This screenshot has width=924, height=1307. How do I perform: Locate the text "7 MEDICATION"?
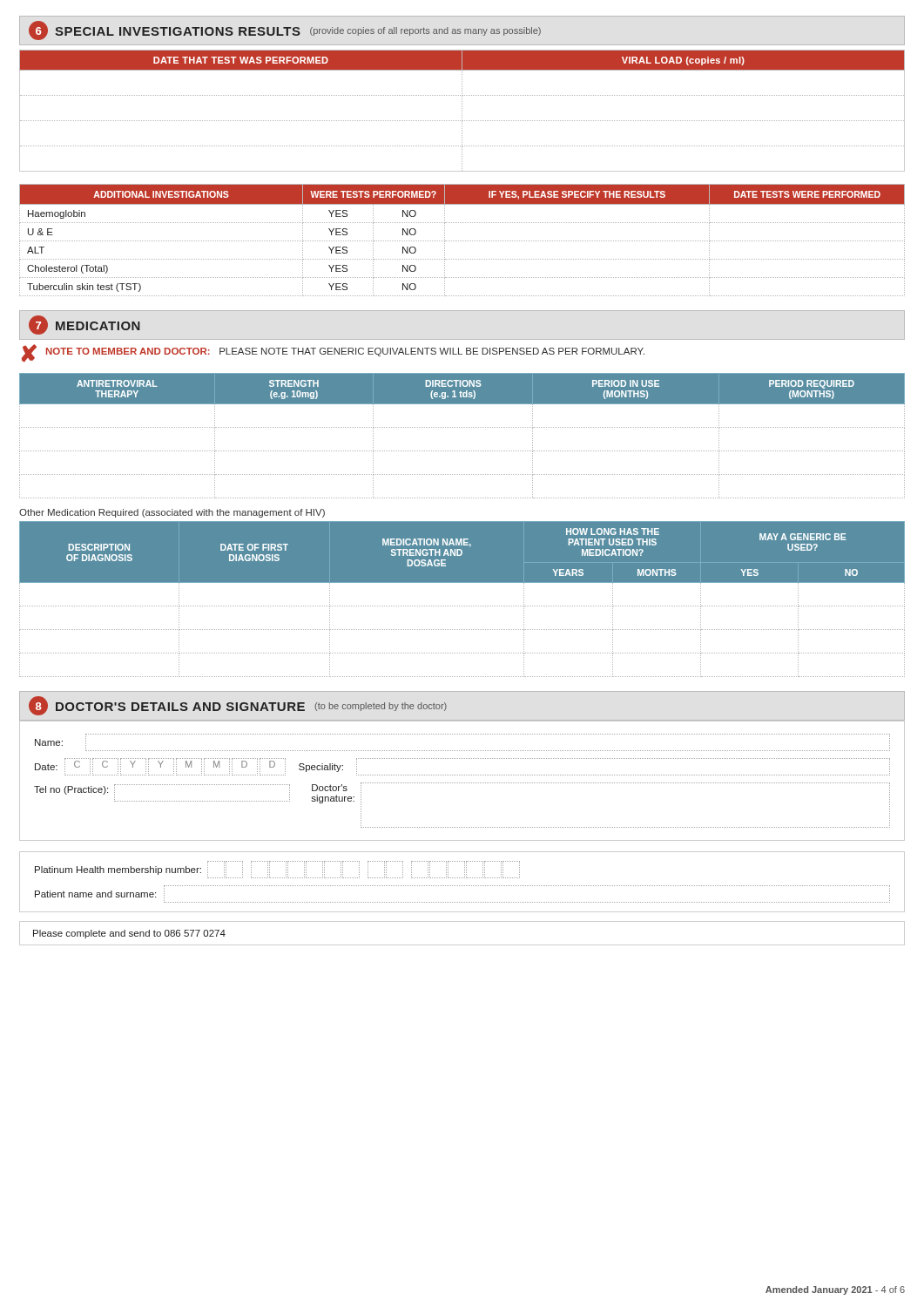(85, 325)
